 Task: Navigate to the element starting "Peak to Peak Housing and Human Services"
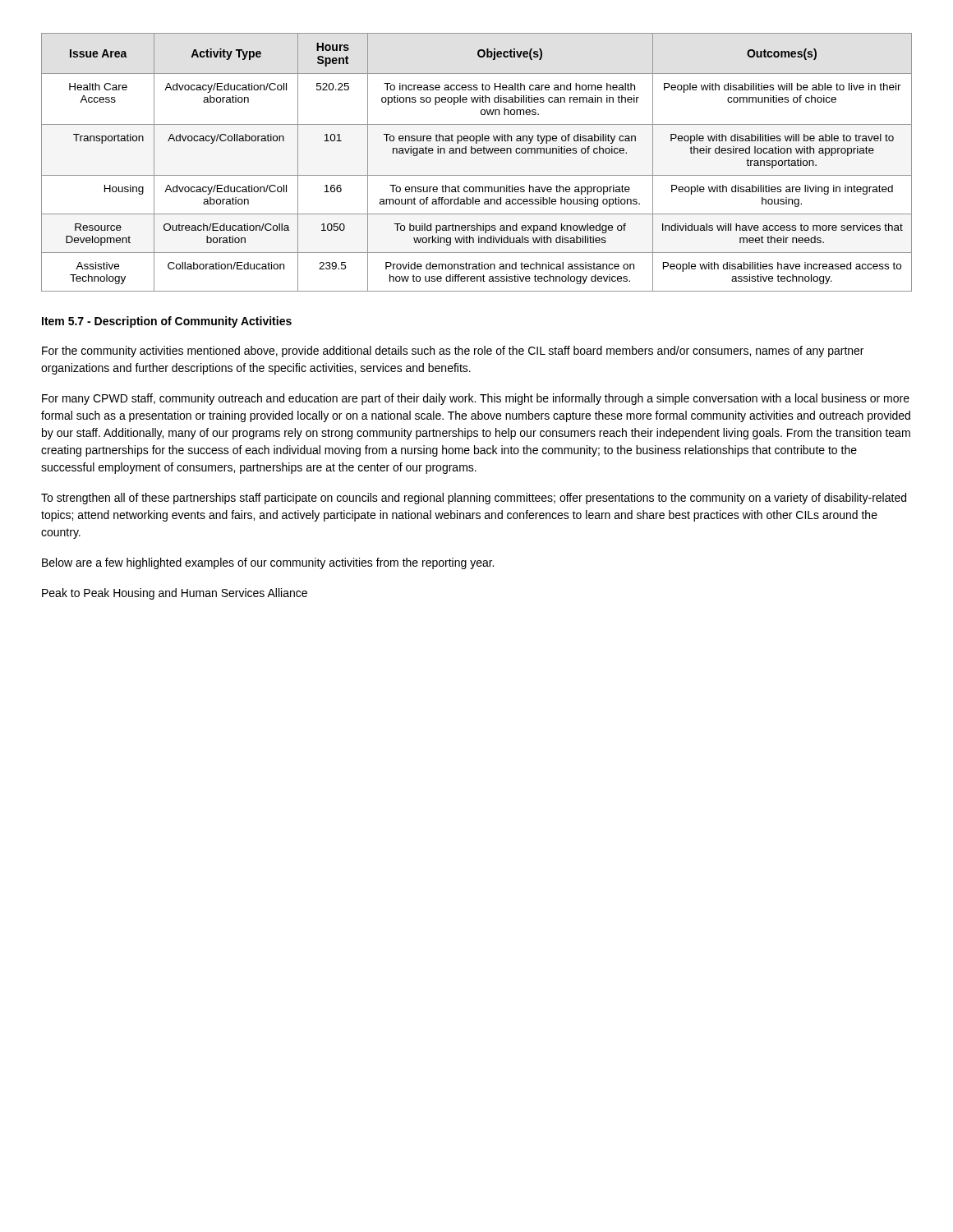point(174,593)
